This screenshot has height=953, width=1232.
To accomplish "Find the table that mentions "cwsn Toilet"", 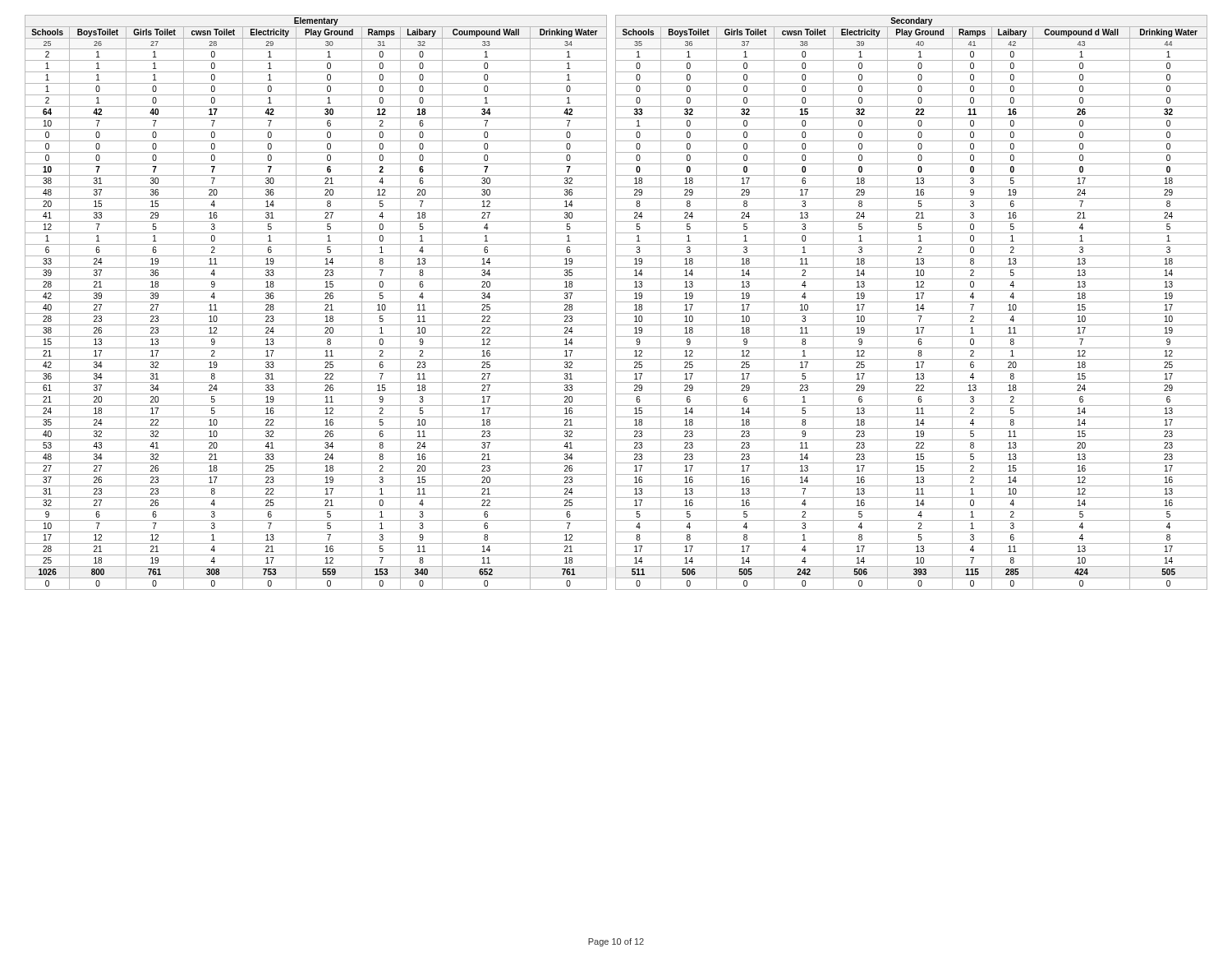I will [616, 302].
